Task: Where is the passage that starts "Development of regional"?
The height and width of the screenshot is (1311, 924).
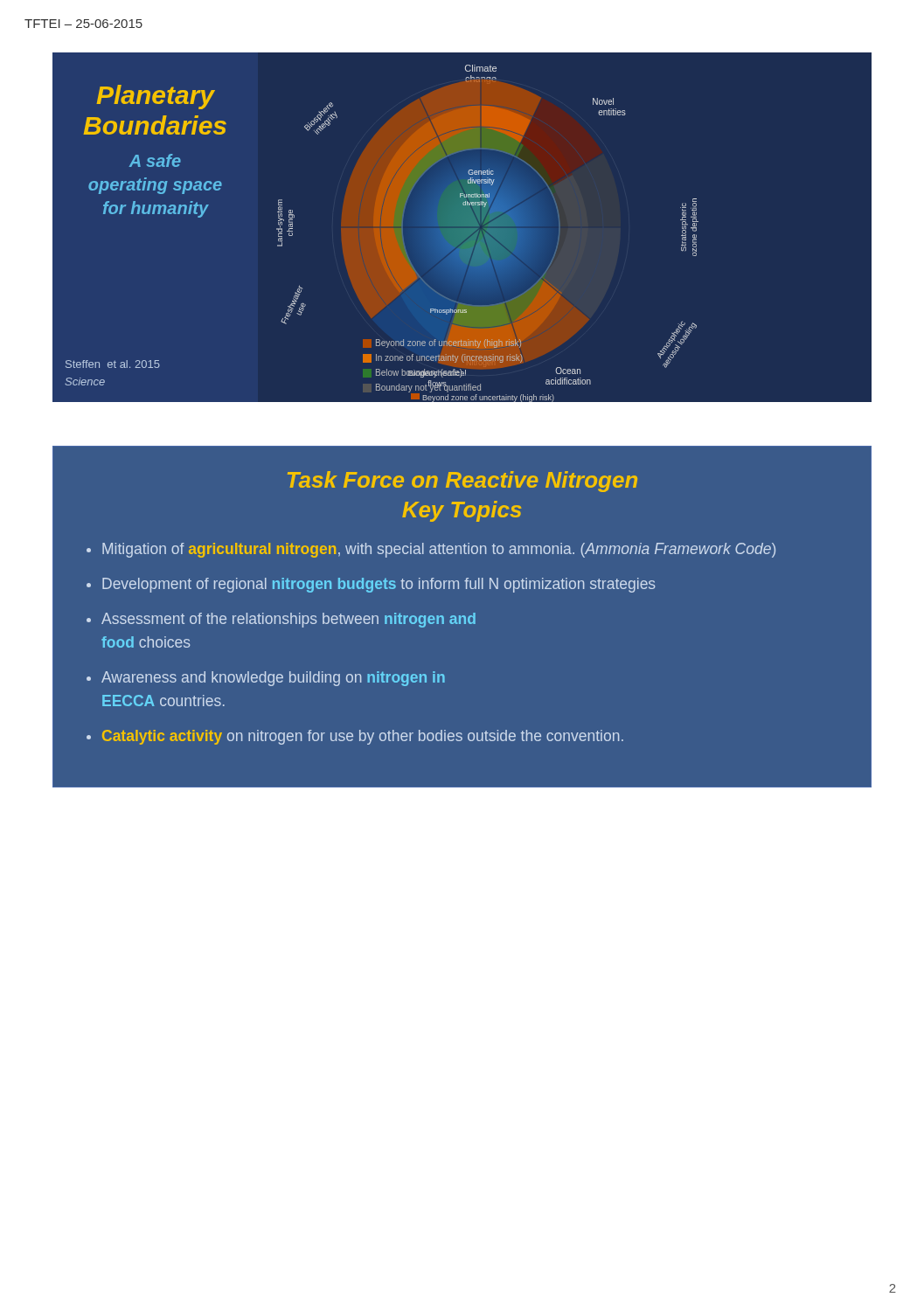Action: pyautogui.click(x=379, y=584)
